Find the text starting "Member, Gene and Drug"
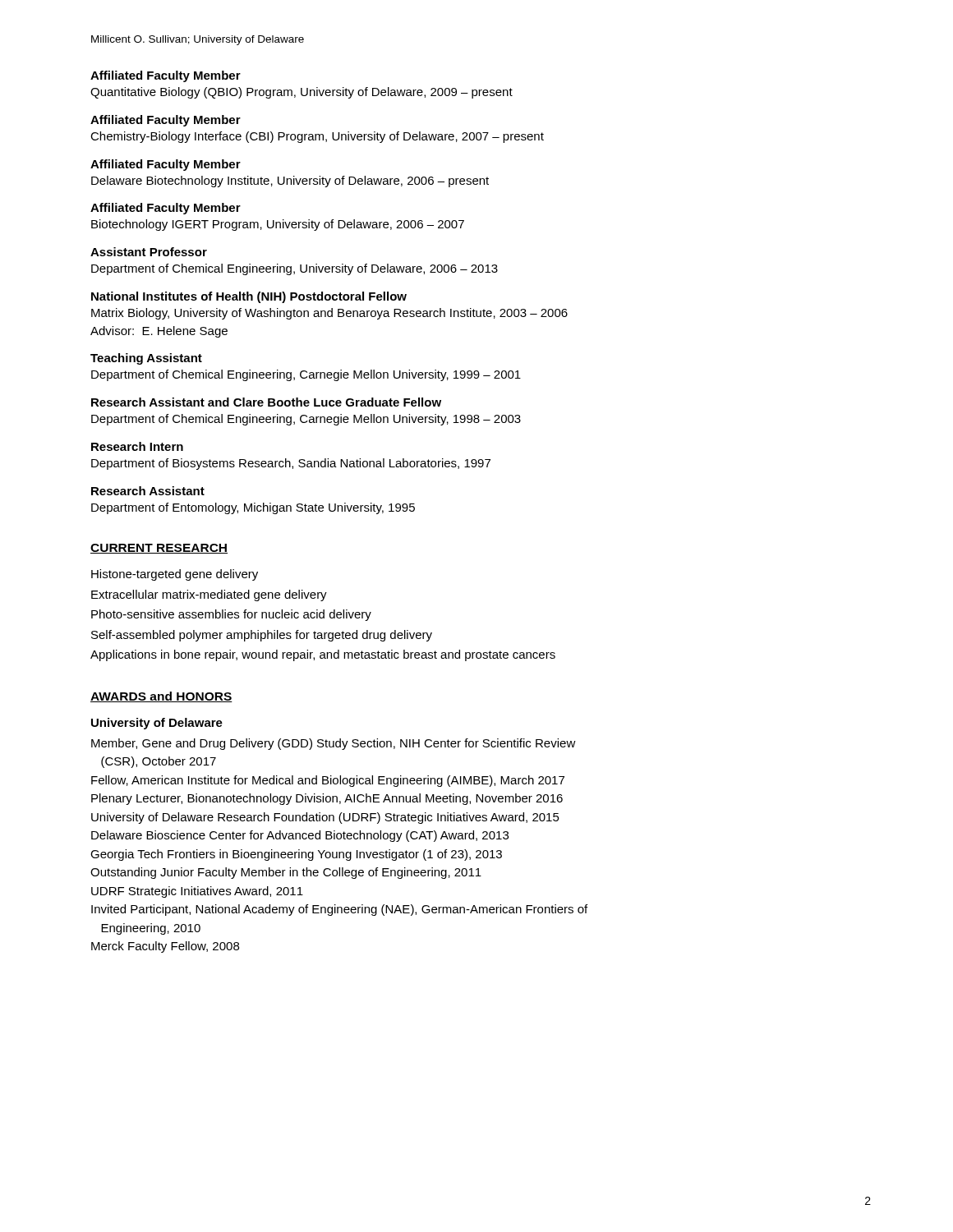 [x=339, y=844]
